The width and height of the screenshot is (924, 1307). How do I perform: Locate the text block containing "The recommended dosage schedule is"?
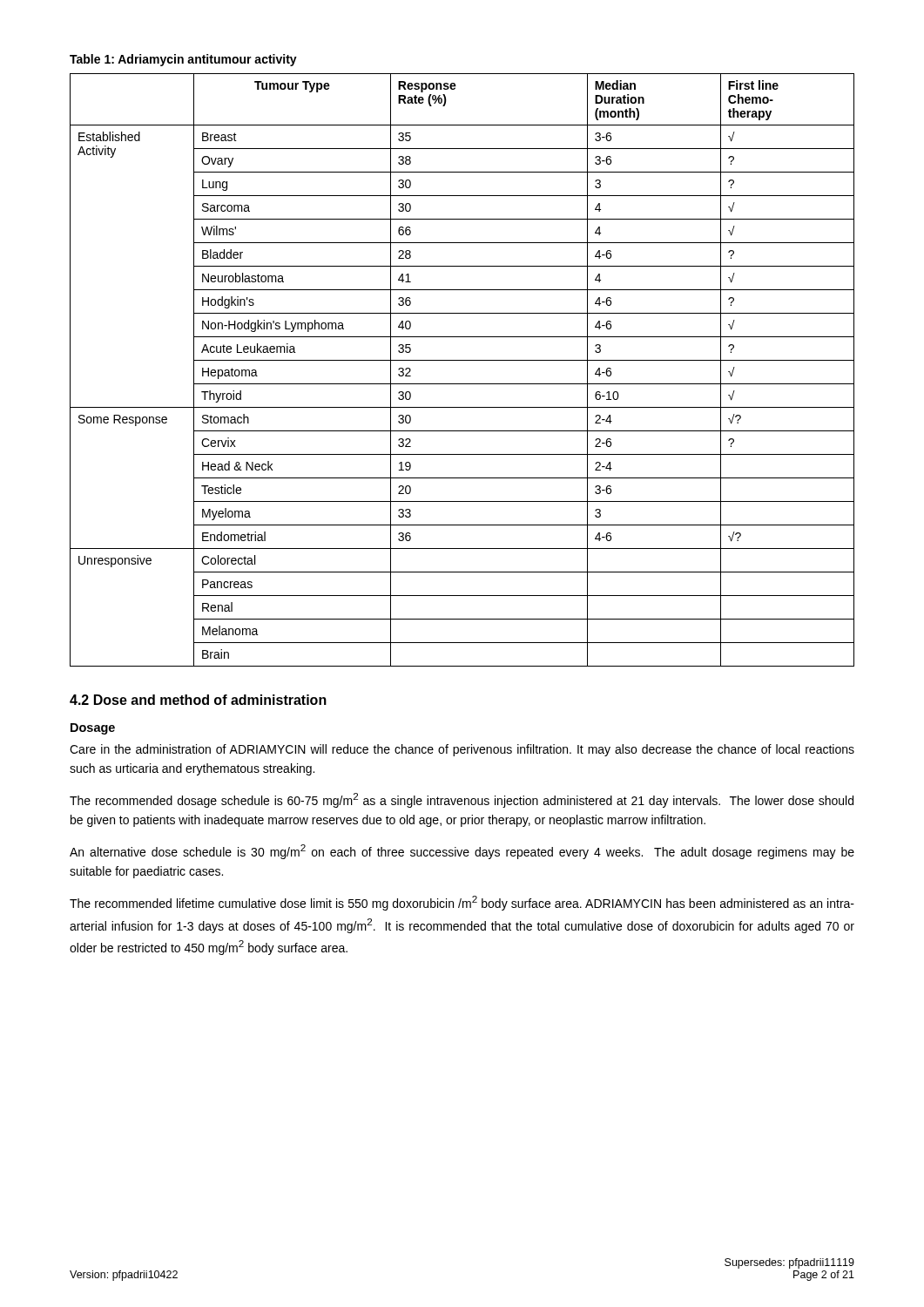(462, 809)
